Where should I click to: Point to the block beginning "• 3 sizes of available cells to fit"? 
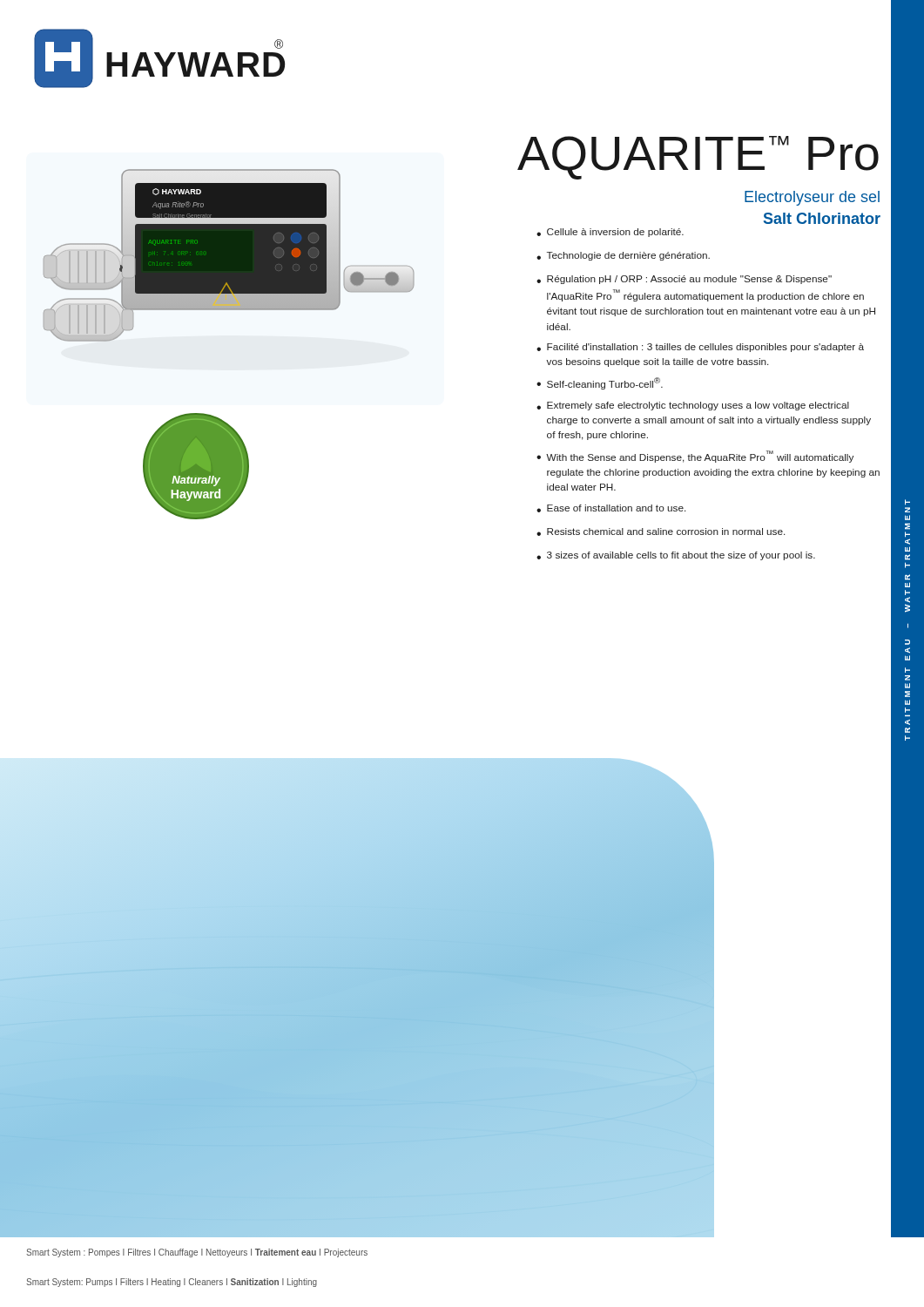[x=708, y=558]
